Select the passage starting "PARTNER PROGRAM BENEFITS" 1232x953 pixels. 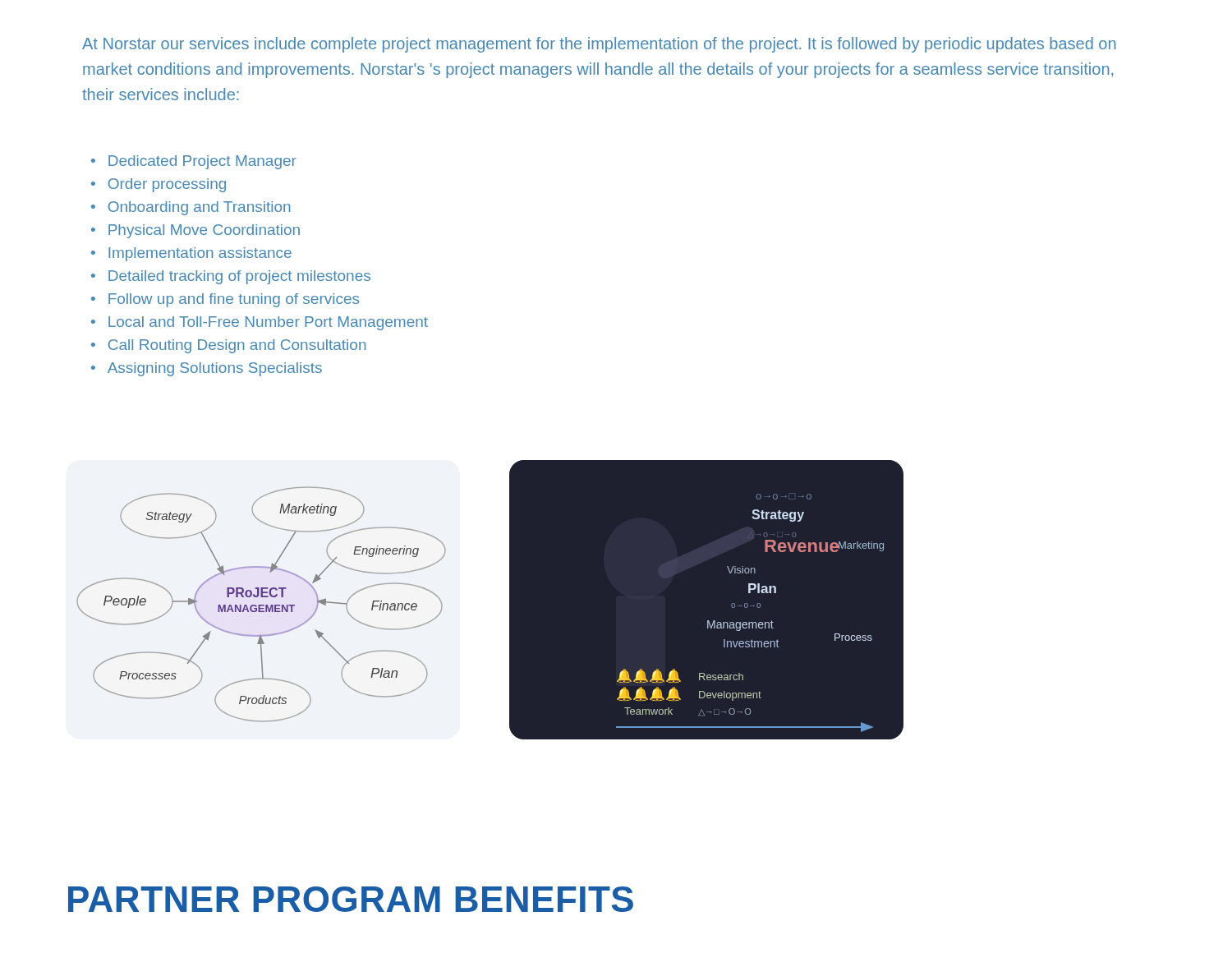coord(350,899)
